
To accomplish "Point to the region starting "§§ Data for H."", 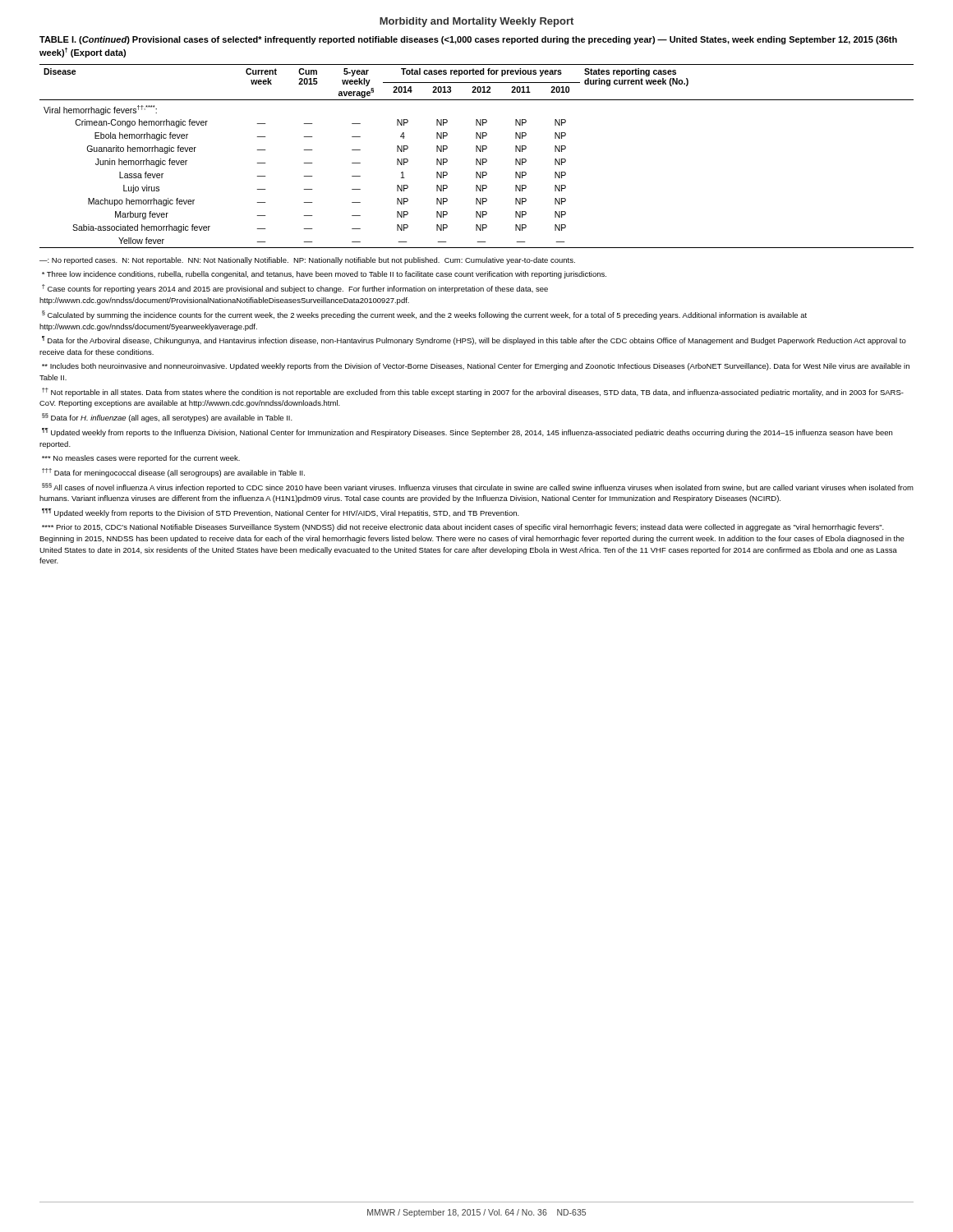I will click(x=166, y=417).
